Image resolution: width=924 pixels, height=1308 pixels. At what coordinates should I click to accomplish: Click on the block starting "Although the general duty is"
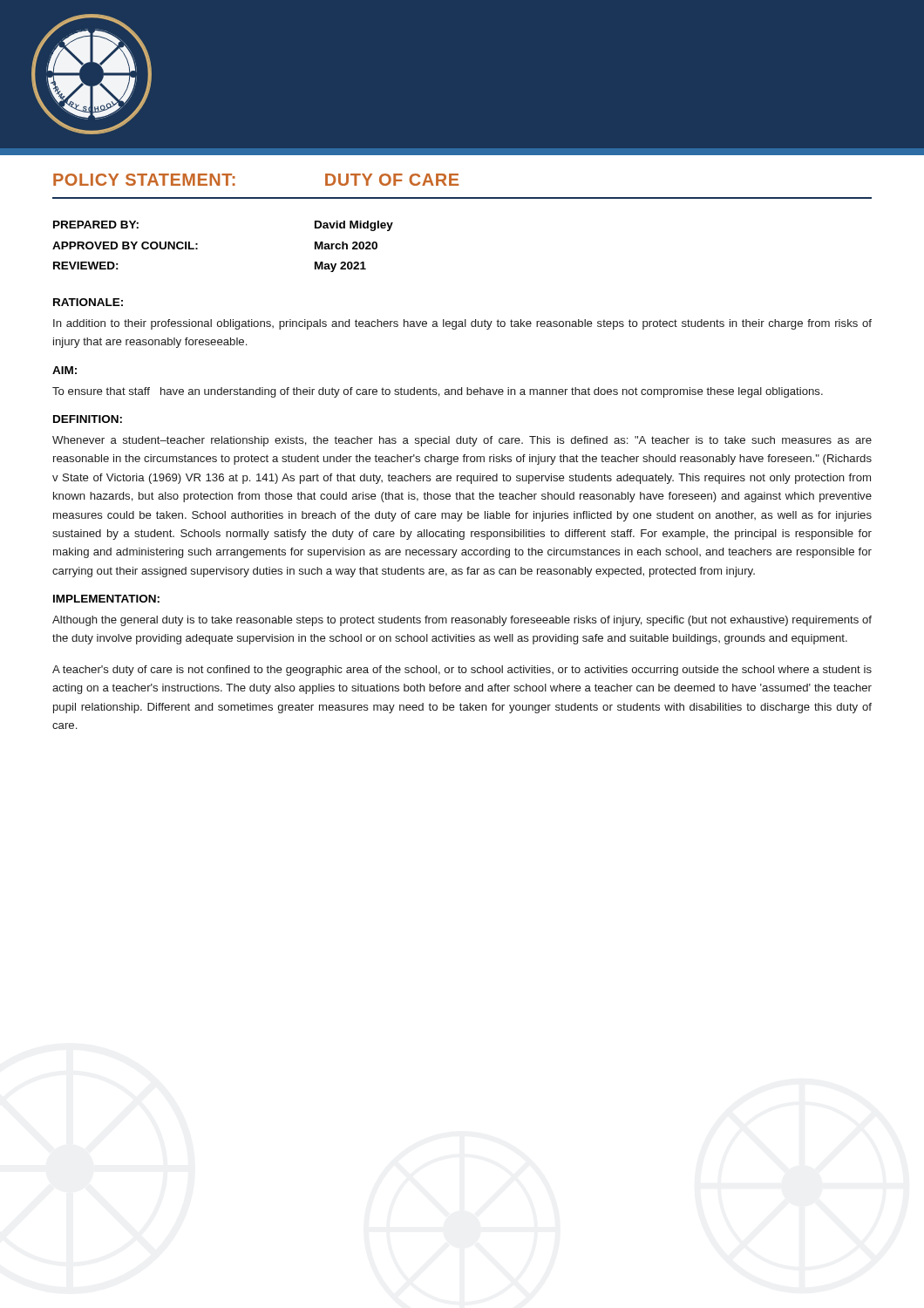(x=462, y=629)
